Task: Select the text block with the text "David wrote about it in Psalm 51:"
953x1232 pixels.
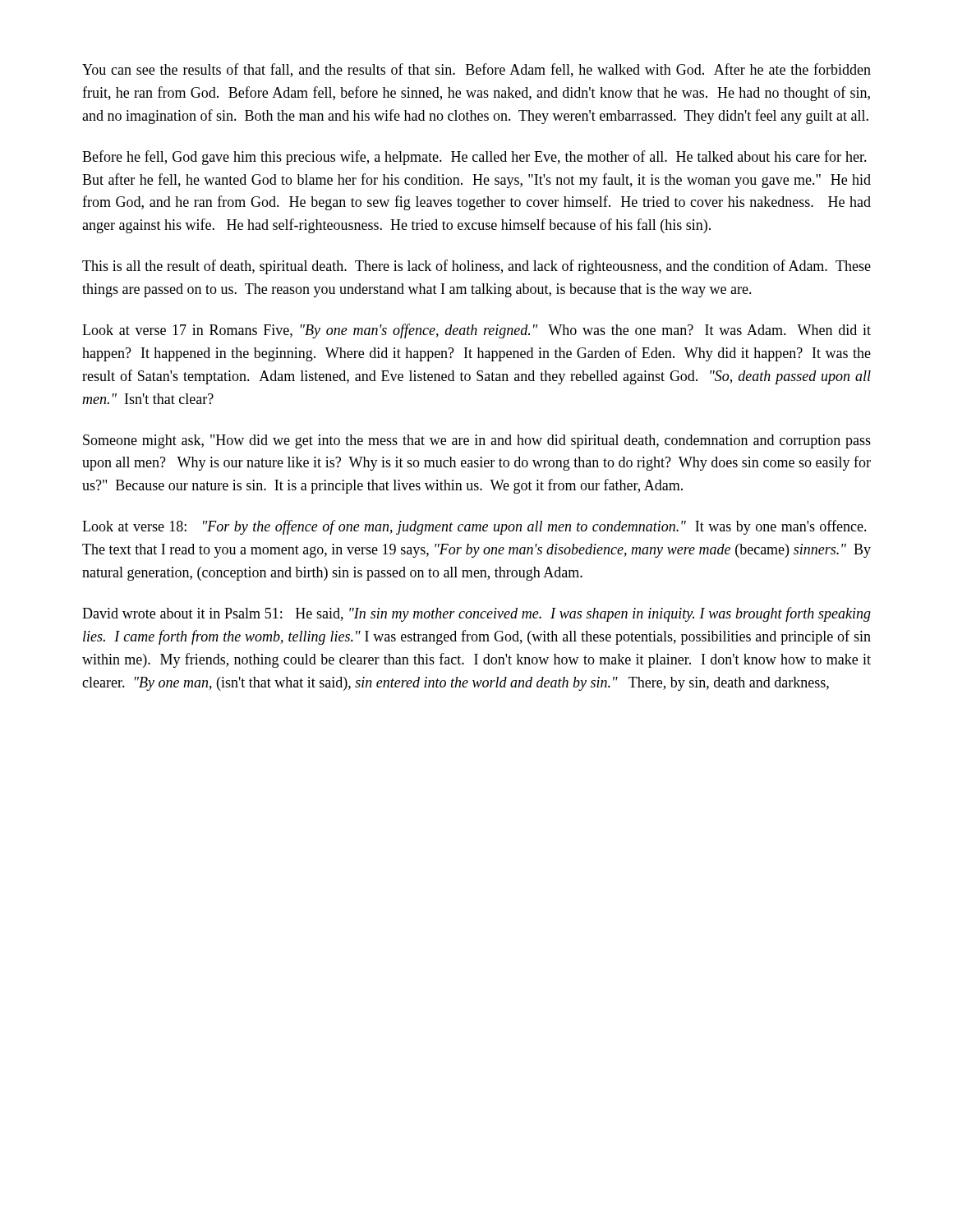Action: [476, 648]
